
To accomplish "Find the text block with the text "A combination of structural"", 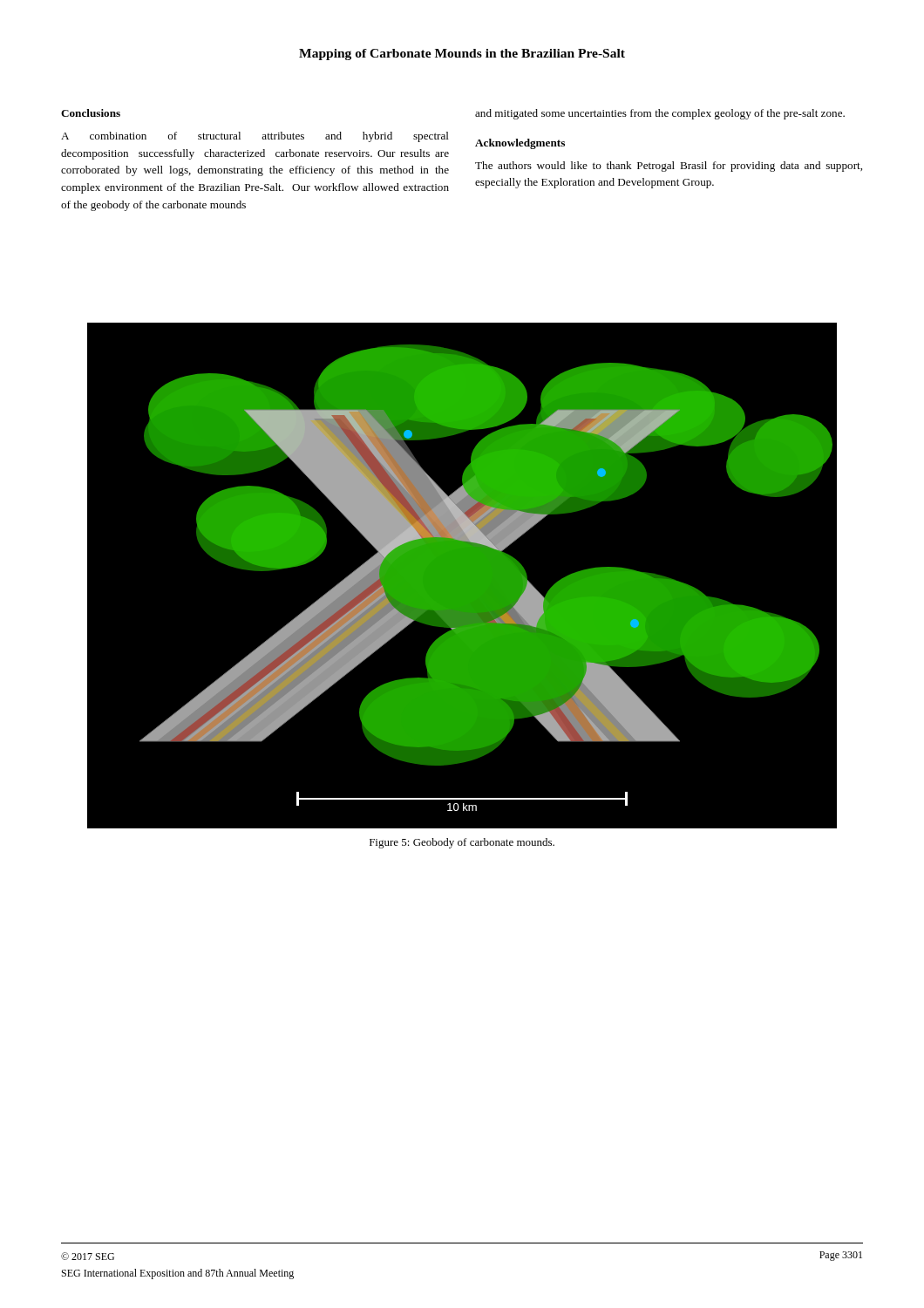I will tap(255, 170).
